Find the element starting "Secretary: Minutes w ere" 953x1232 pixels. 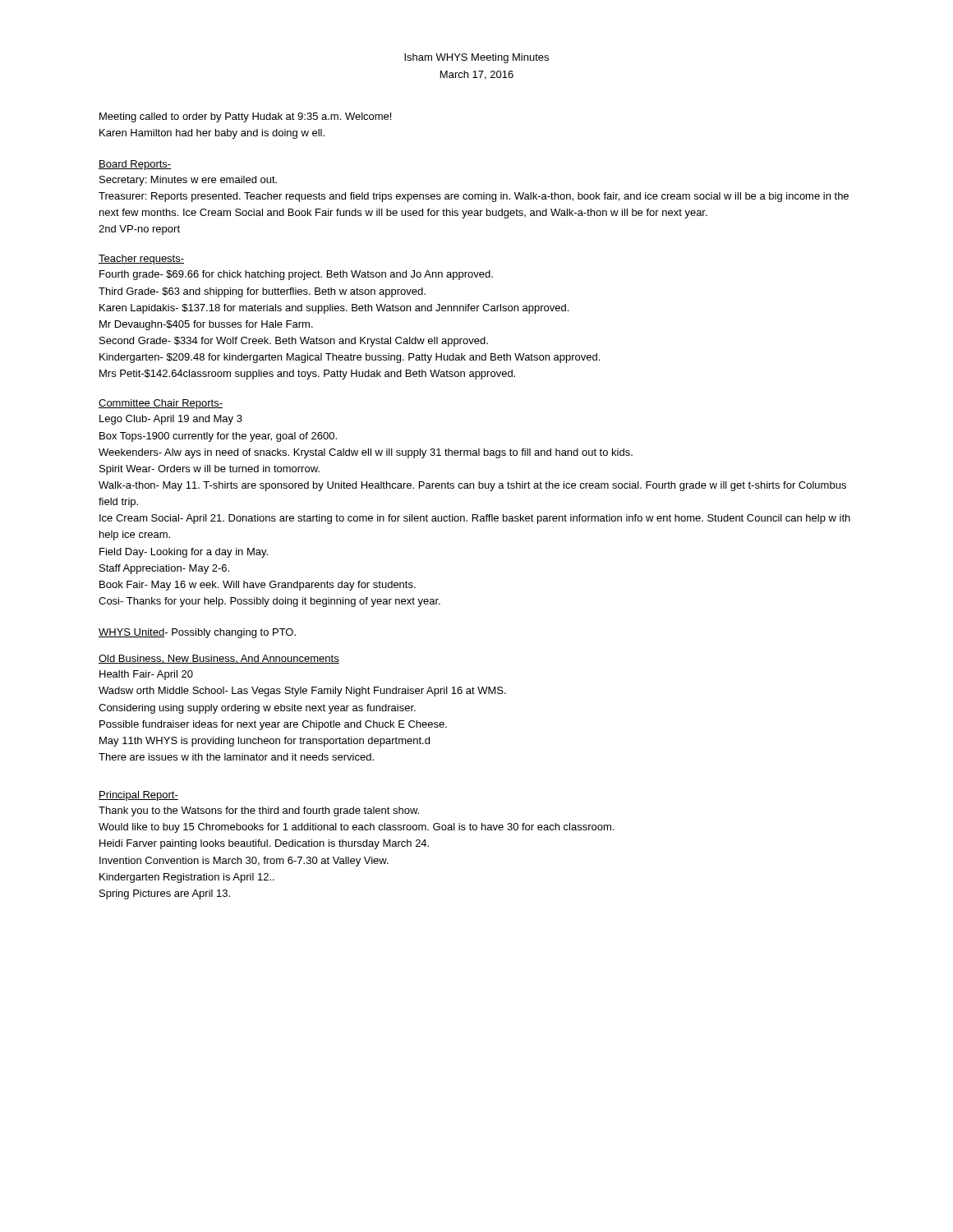[x=474, y=204]
